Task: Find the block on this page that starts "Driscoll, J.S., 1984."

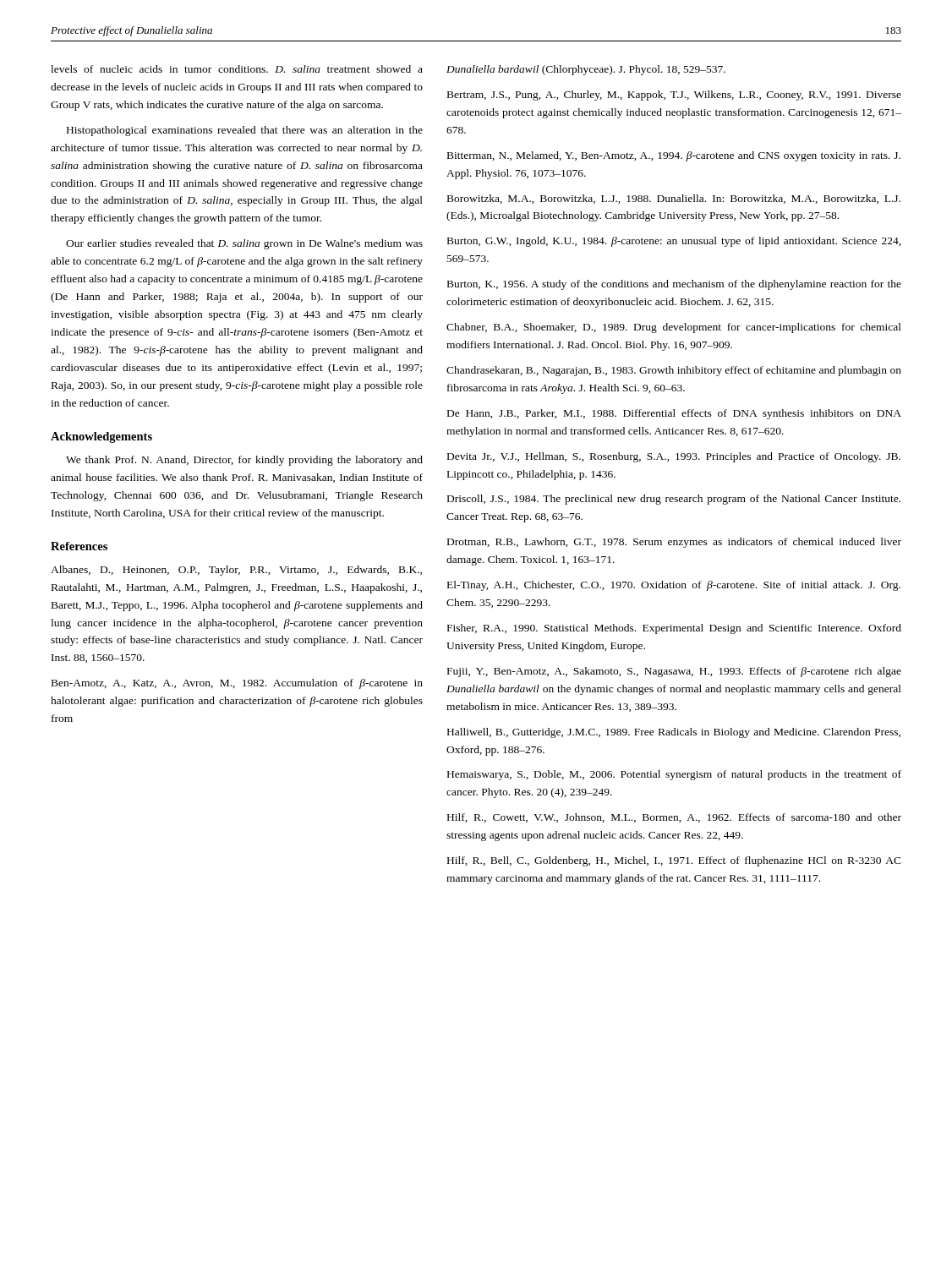Action: tap(674, 508)
